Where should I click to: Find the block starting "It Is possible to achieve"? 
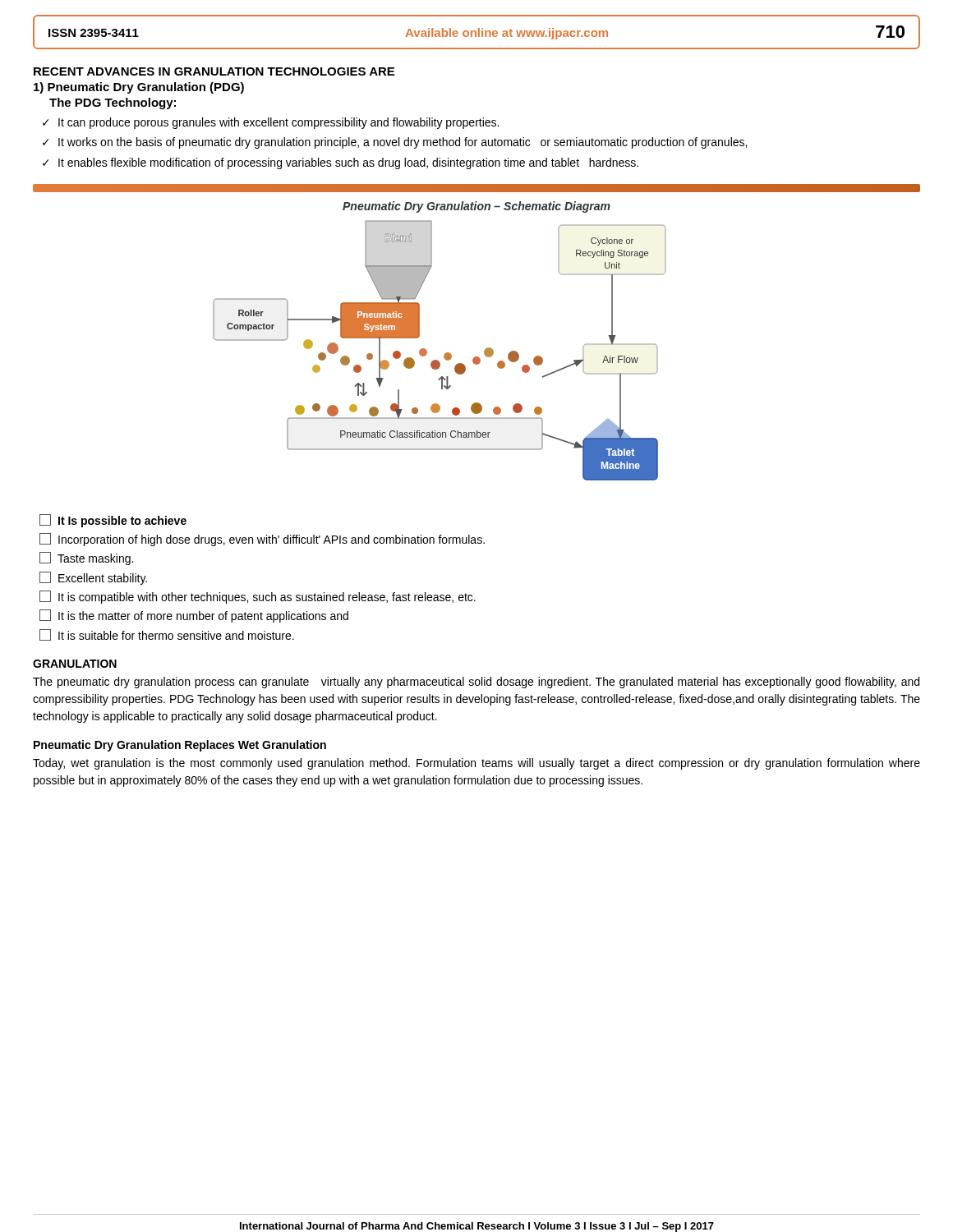coord(113,521)
